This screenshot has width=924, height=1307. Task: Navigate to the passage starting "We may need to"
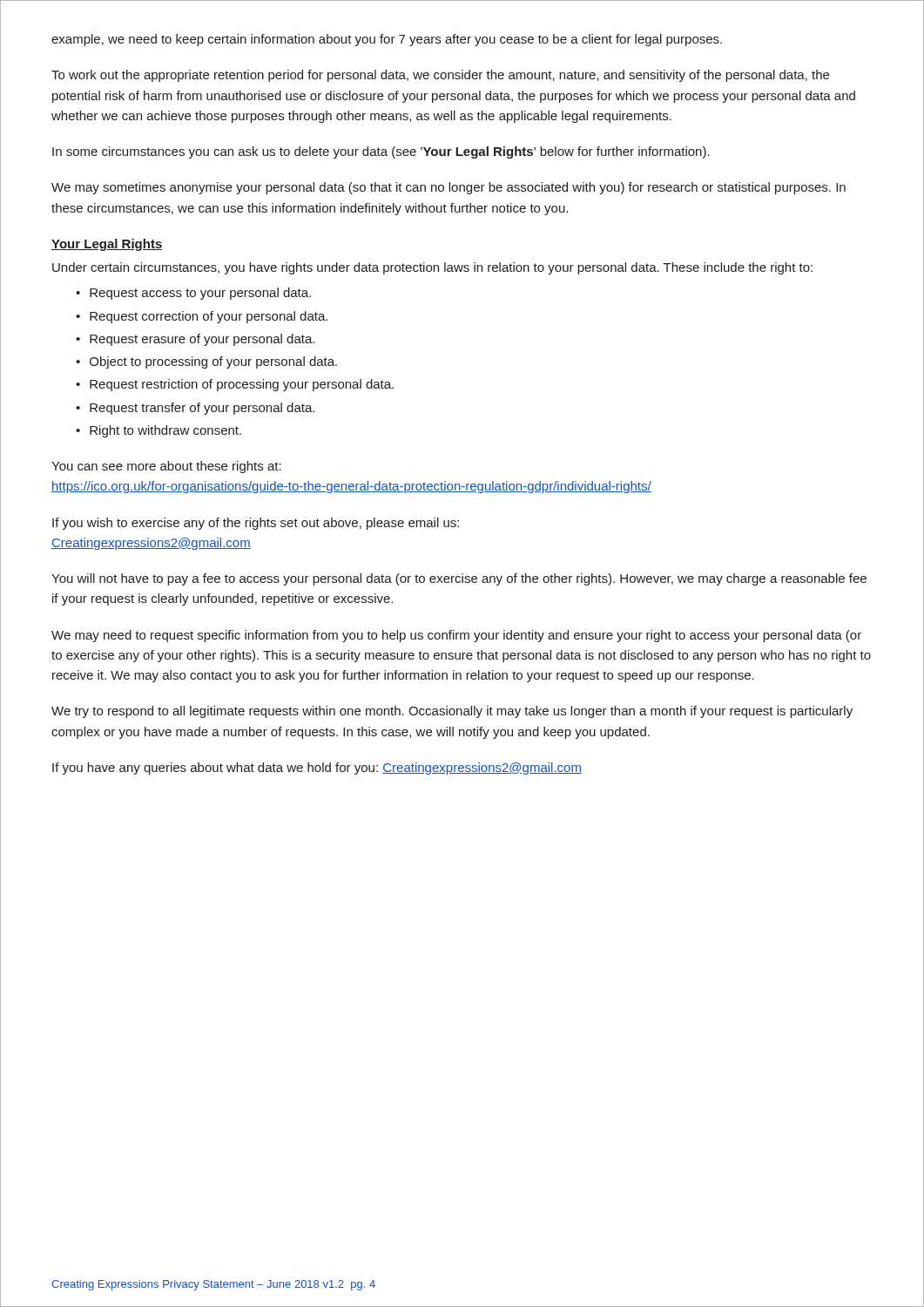point(461,655)
